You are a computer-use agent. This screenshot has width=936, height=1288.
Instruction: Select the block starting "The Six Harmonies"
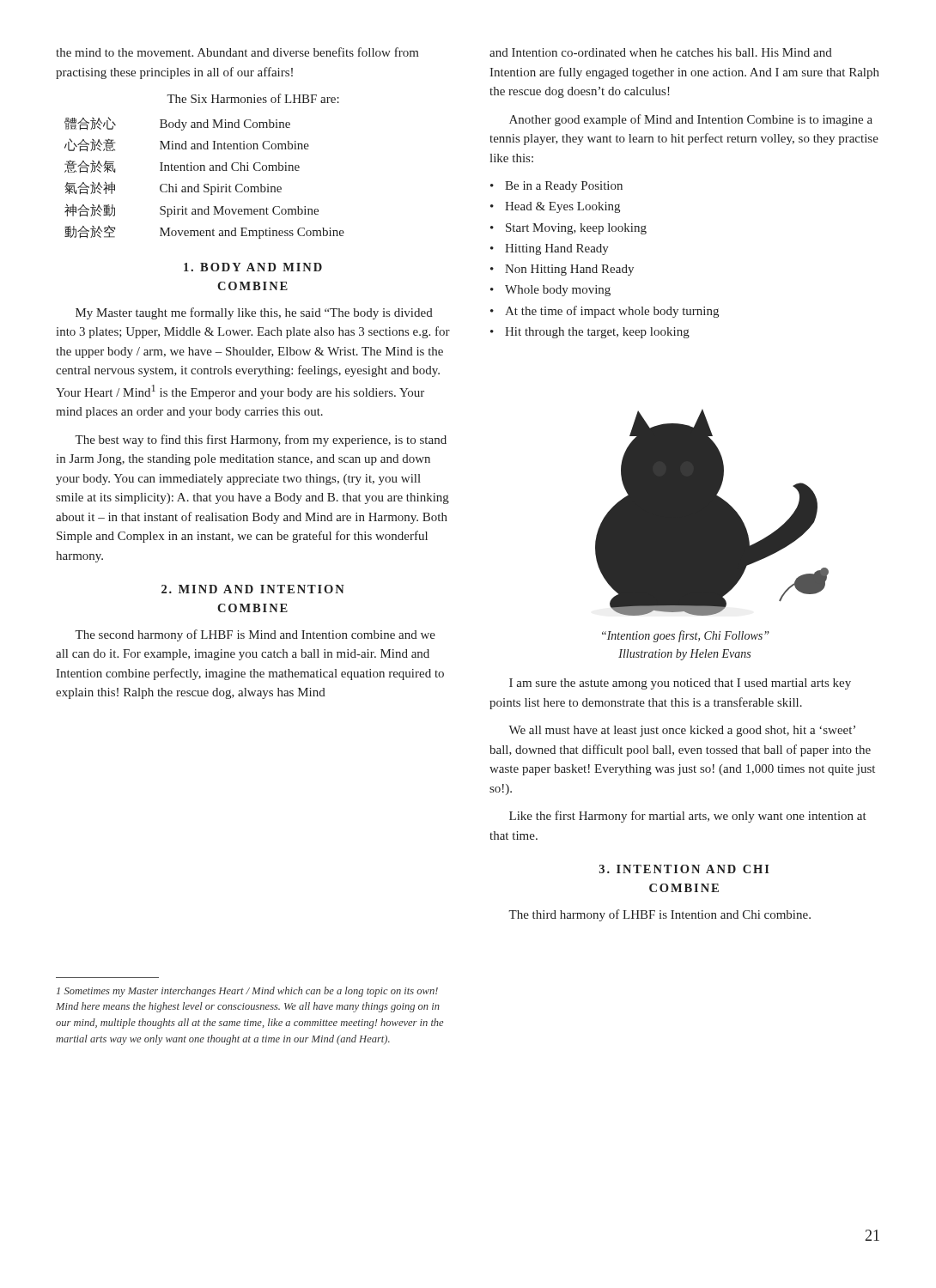(x=253, y=98)
